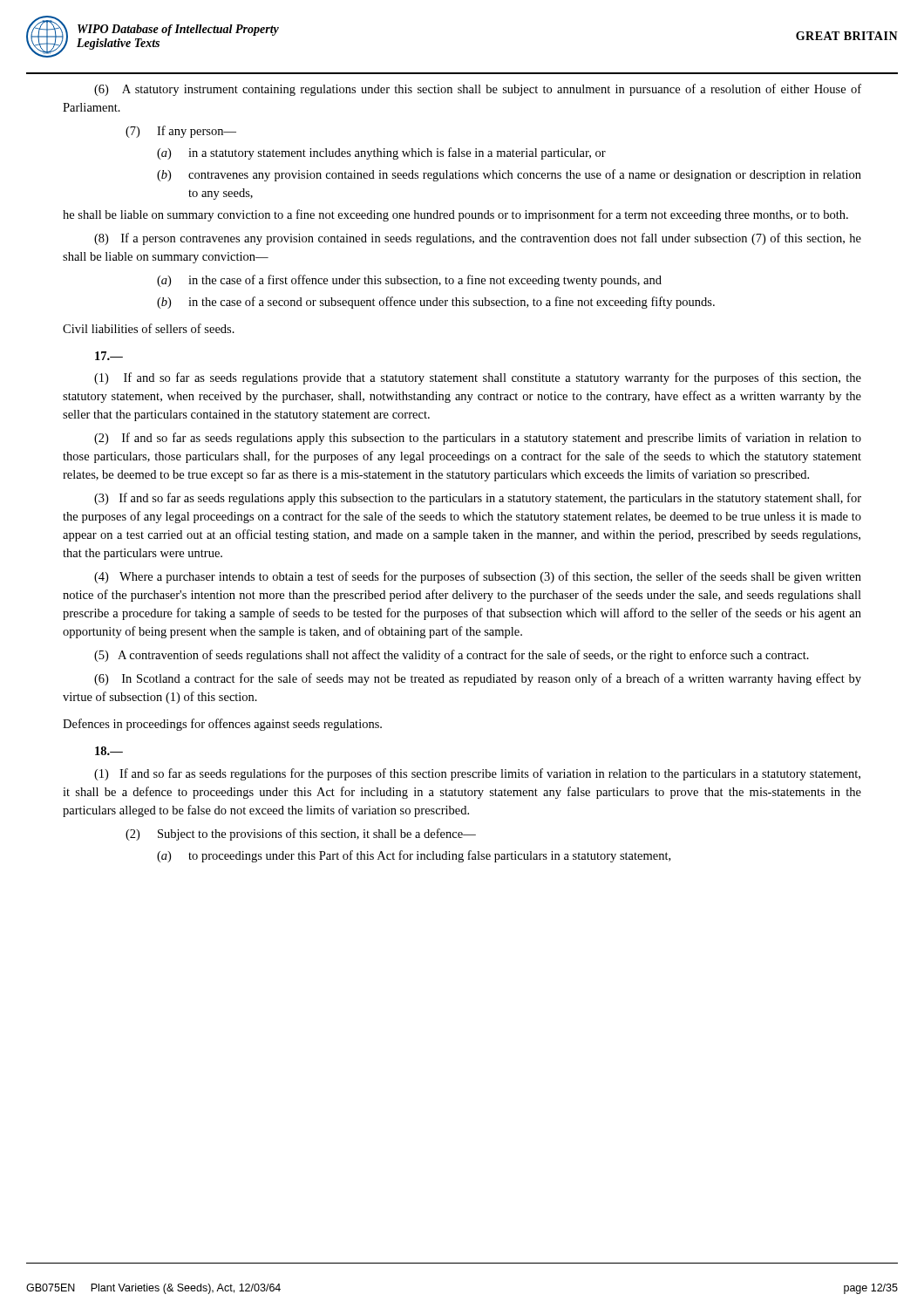Locate the element starting "(3) If and"
The width and height of the screenshot is (924, 1308).
pos(462,526)
